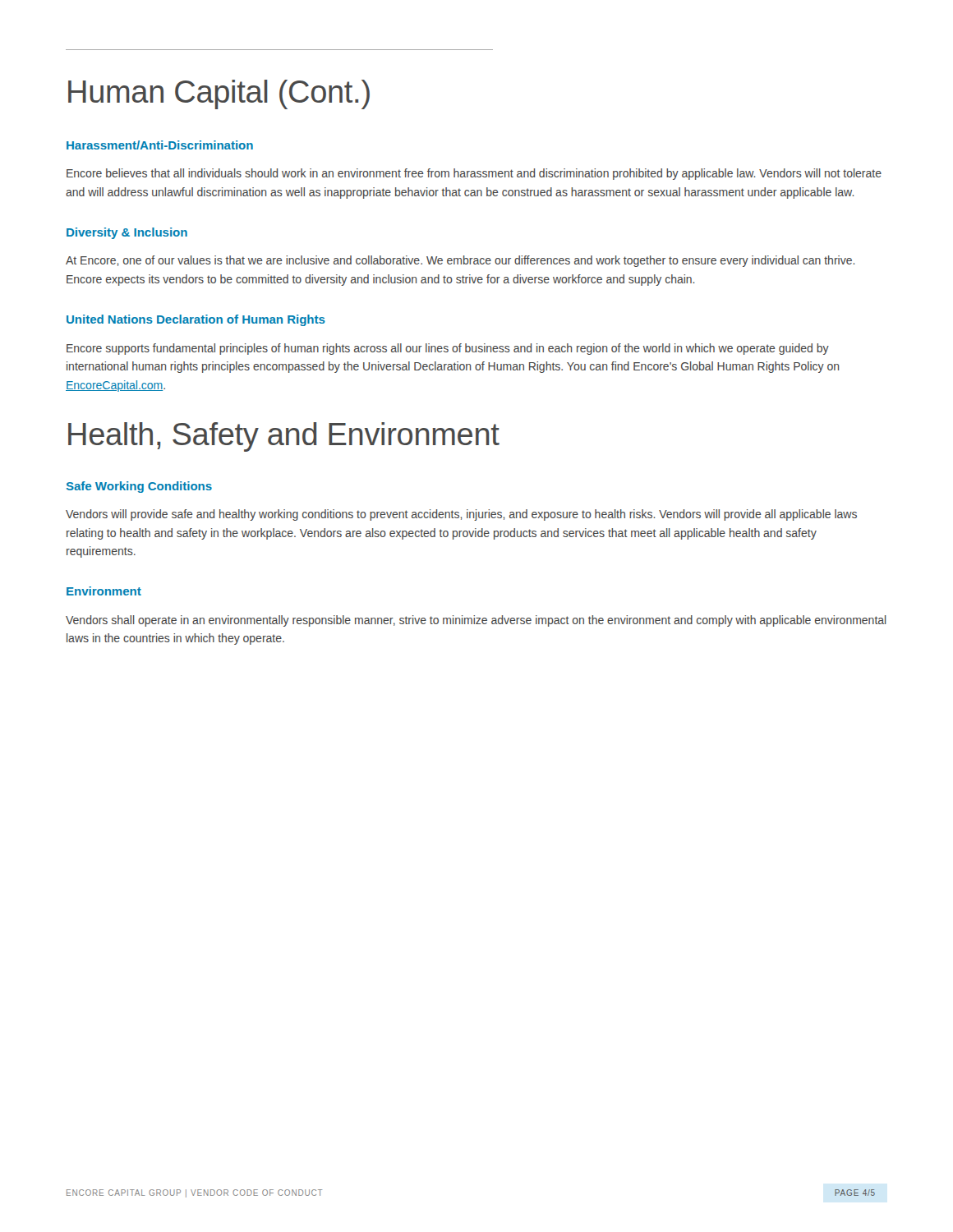Find the text starting "Health, Safety and Environment"

476,435
